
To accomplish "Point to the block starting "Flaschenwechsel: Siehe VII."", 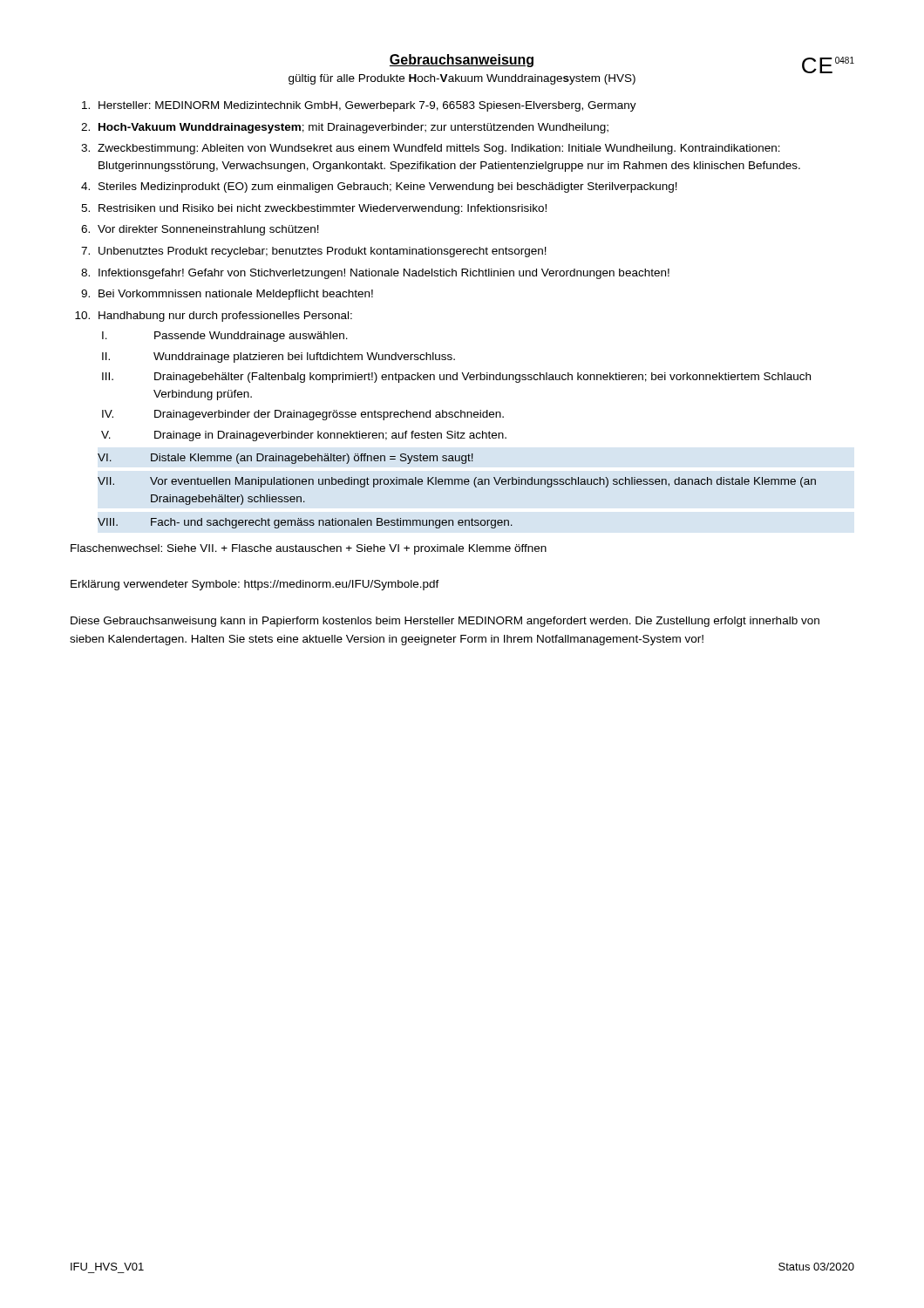I will click(308, 548).
